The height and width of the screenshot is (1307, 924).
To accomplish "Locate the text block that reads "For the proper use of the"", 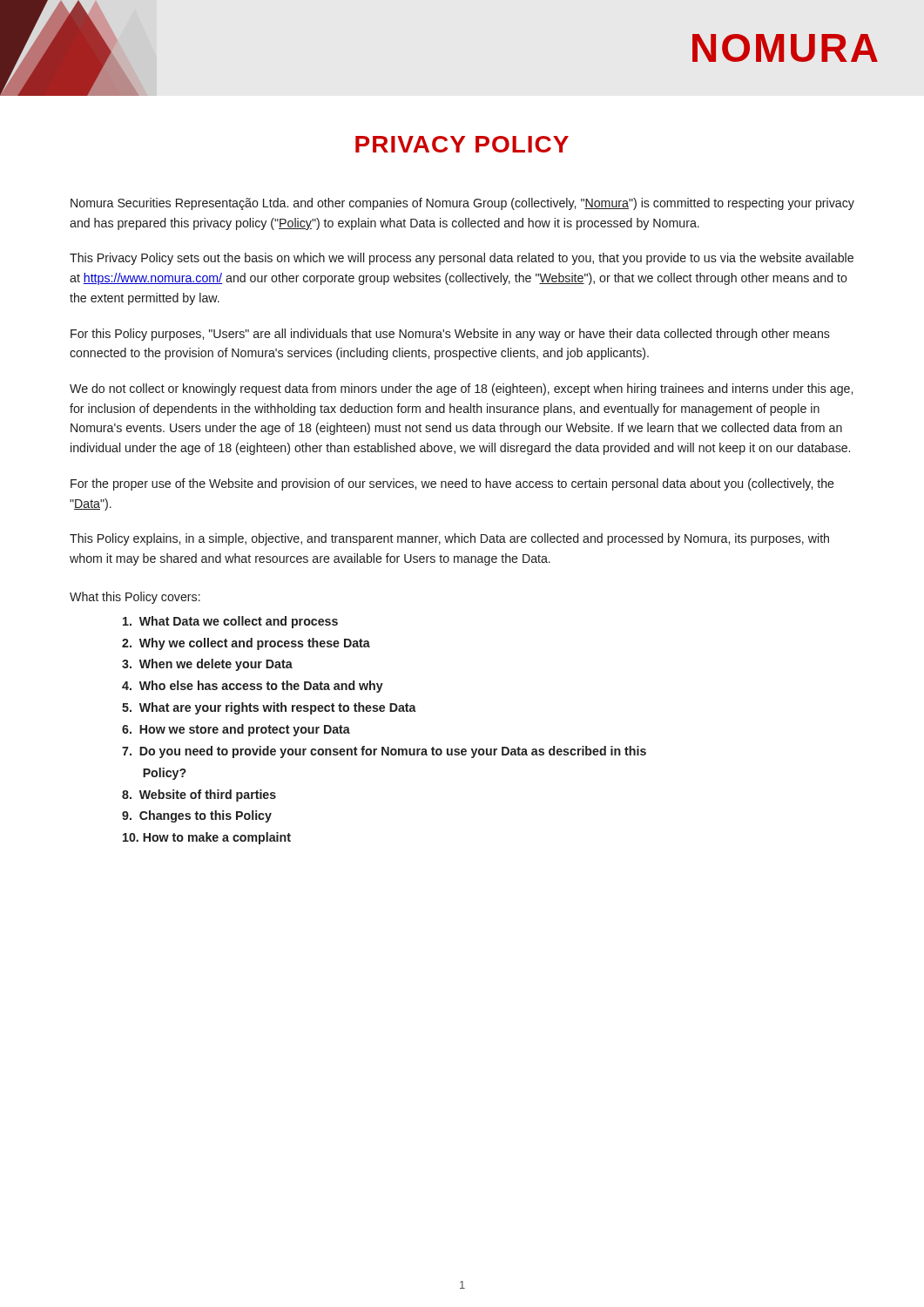I will point(452,493).
